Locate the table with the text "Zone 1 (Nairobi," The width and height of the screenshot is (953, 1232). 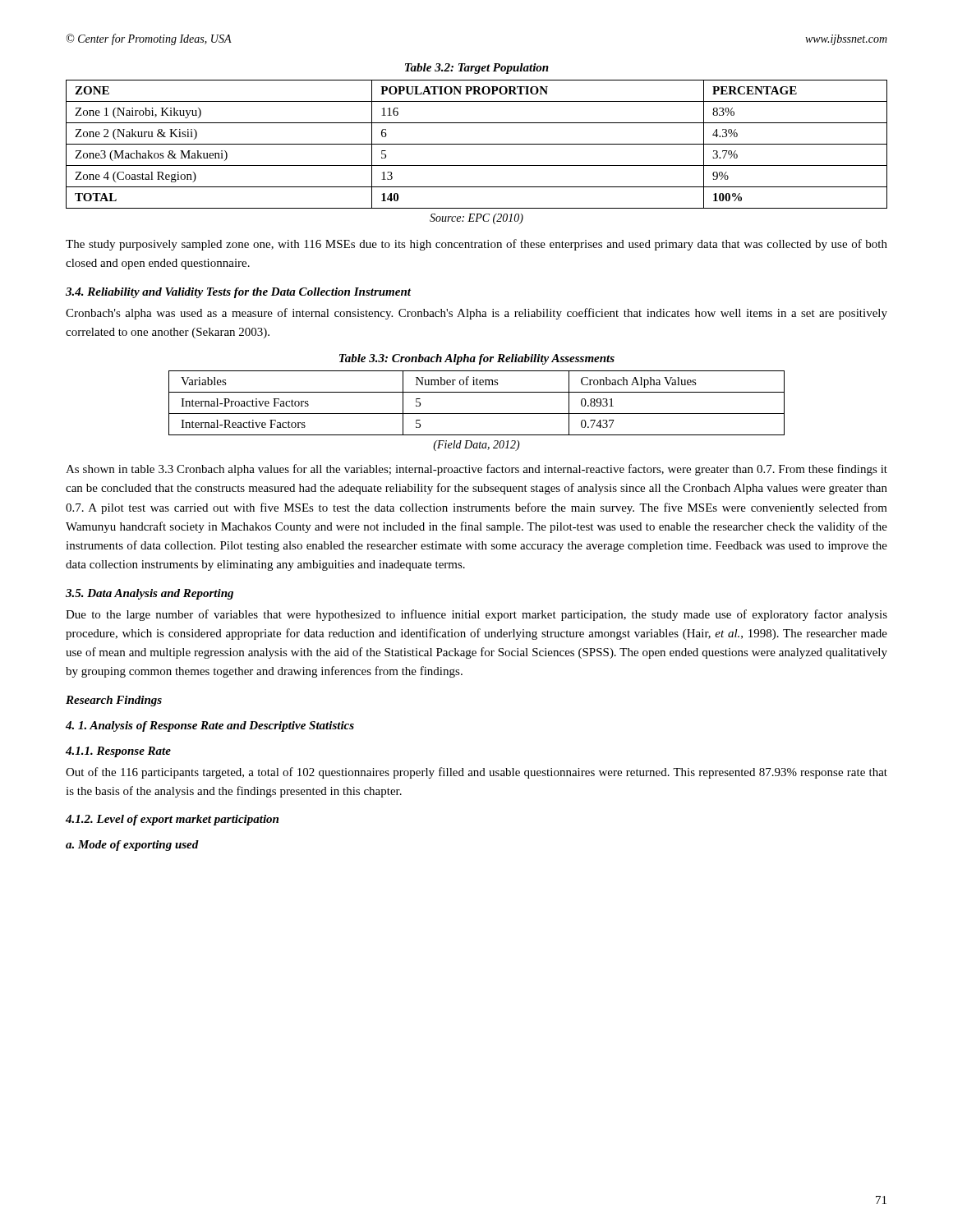click(476, 144)
